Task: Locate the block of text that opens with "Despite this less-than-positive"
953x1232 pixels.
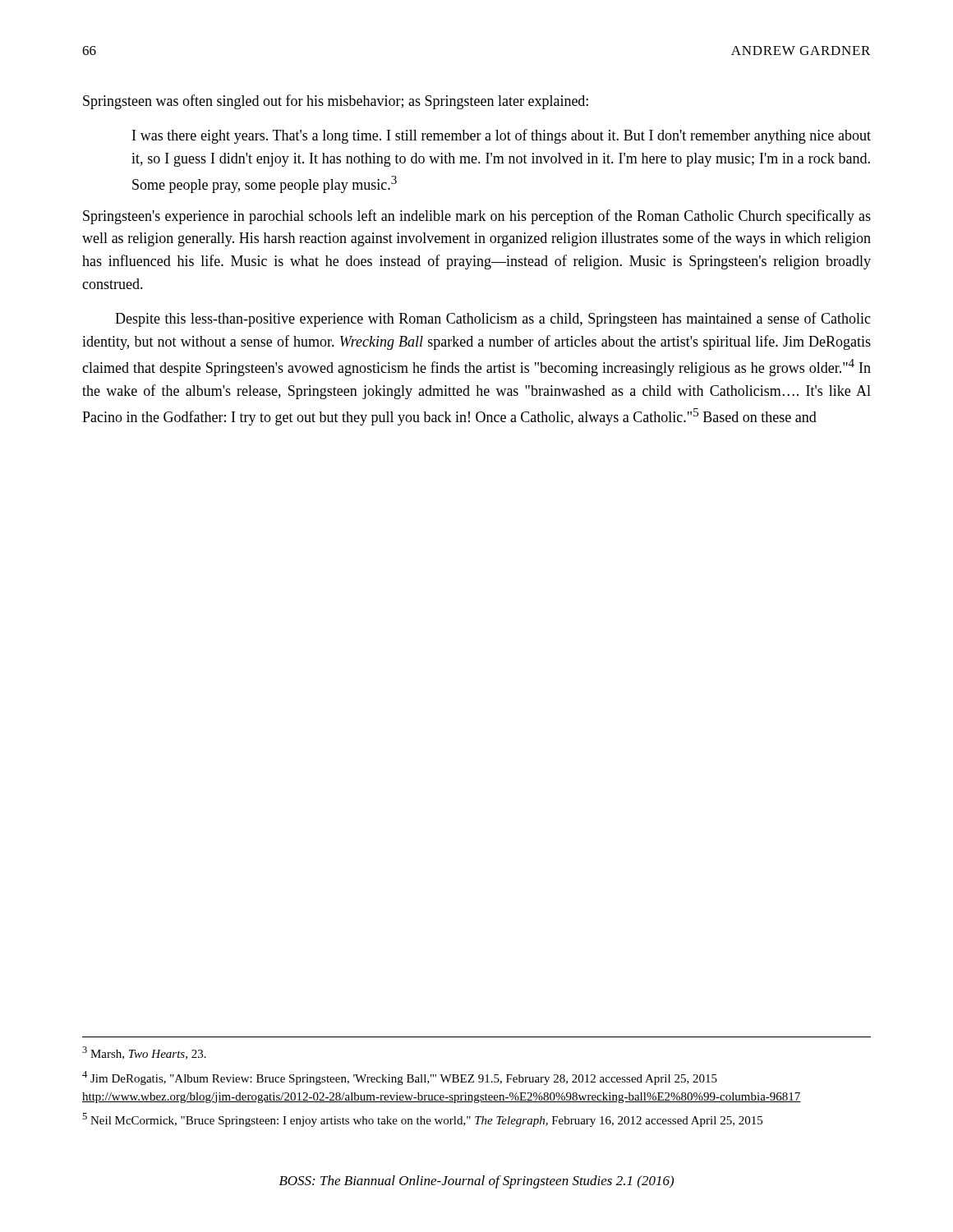Action: coord(476,368)
